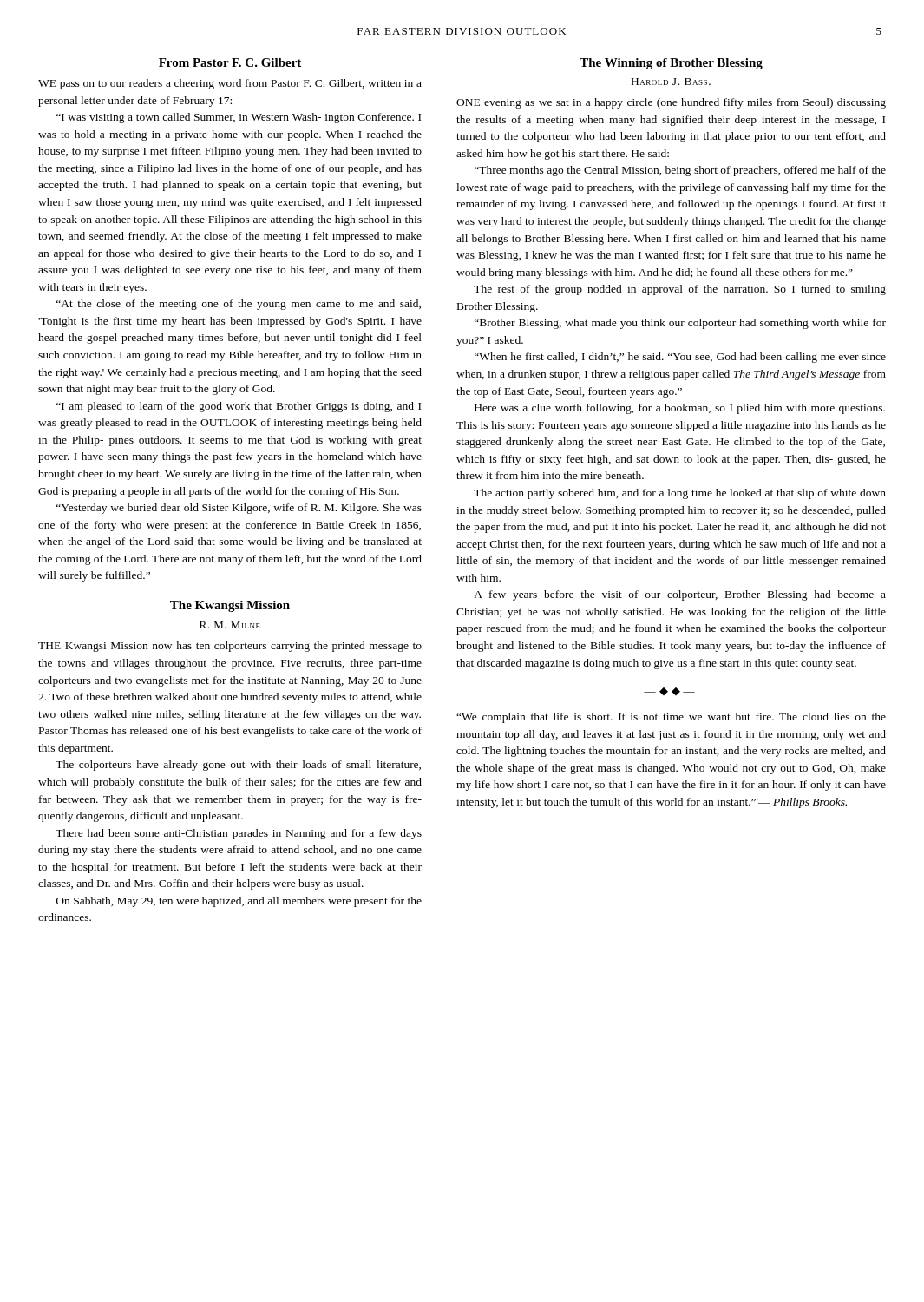Click where it says "The Kwangsi Mission"

(x=230, y=605)
